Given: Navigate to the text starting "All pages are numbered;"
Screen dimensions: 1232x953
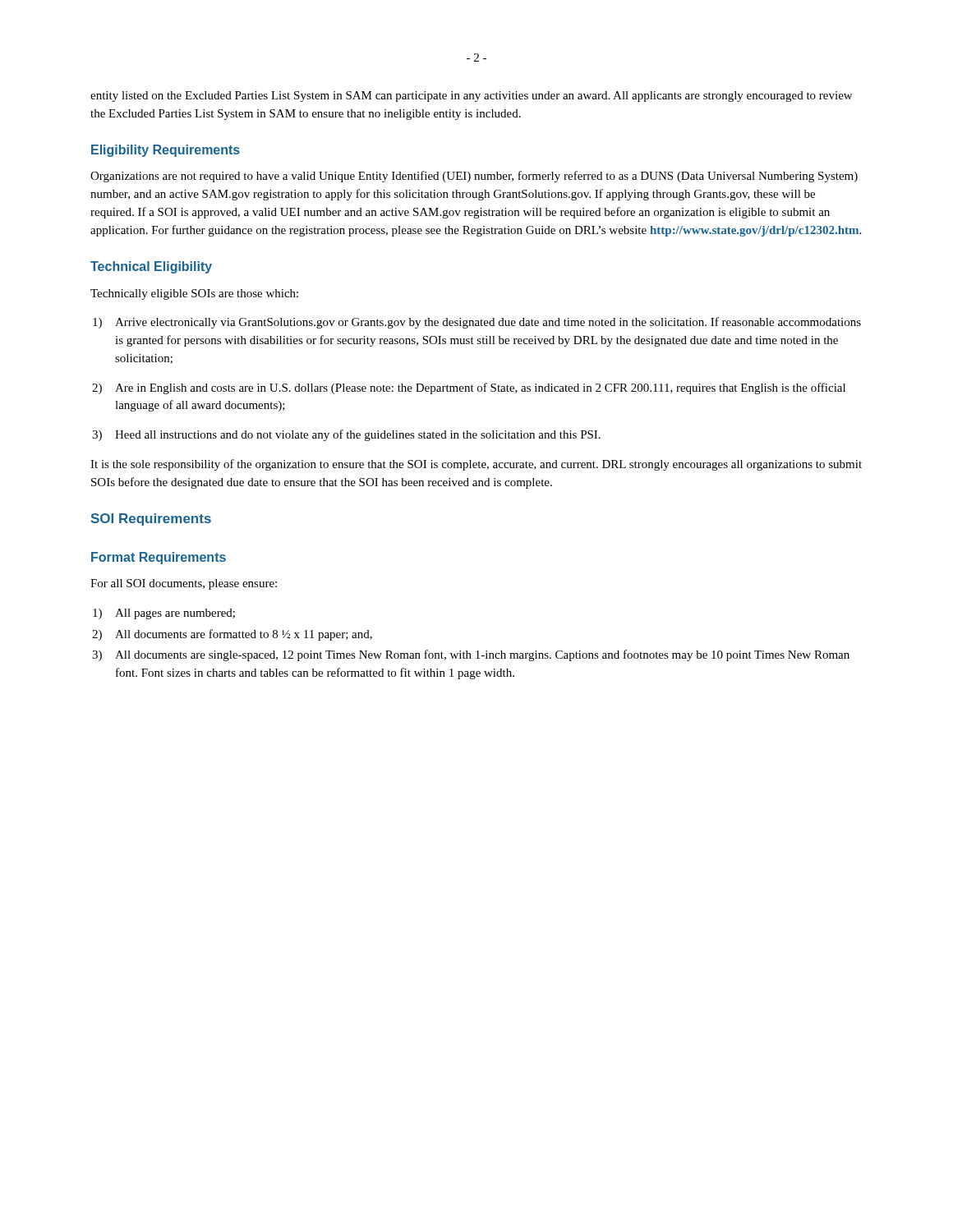Looking at the screenshot, I should click(175, 613).
